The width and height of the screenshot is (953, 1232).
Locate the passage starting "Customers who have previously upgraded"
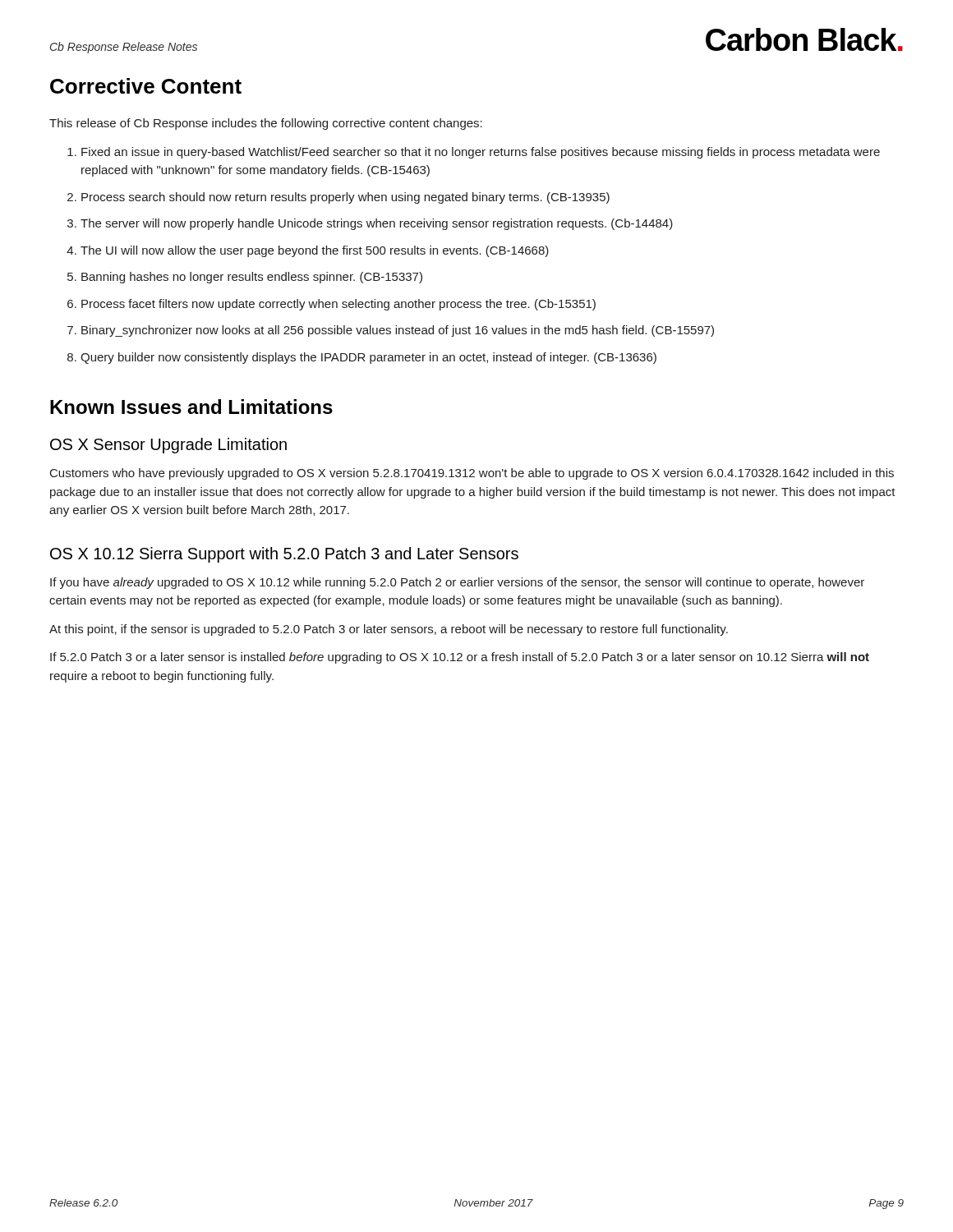pos(476,492)
